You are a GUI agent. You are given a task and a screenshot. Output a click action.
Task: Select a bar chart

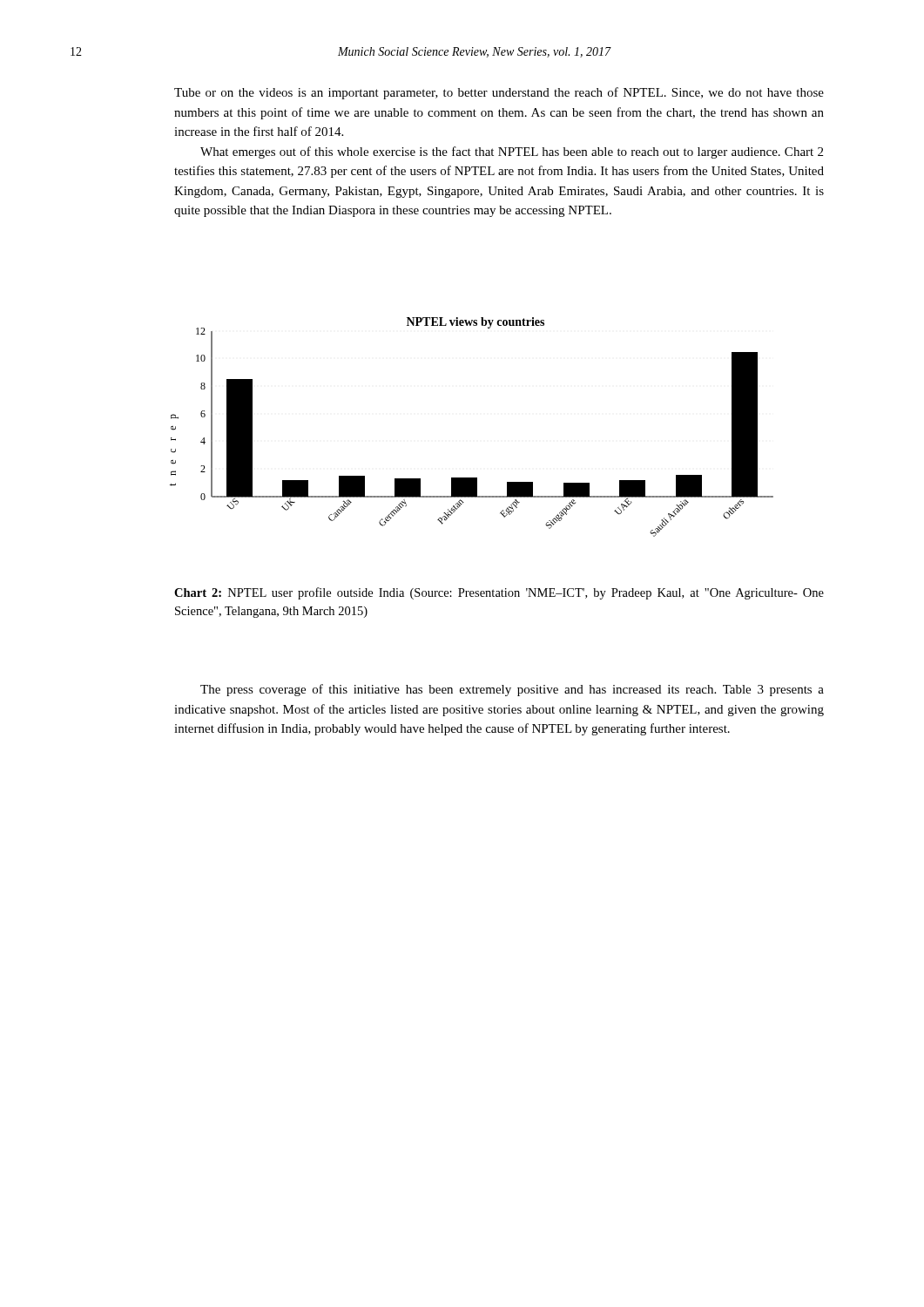click(475, 438)
